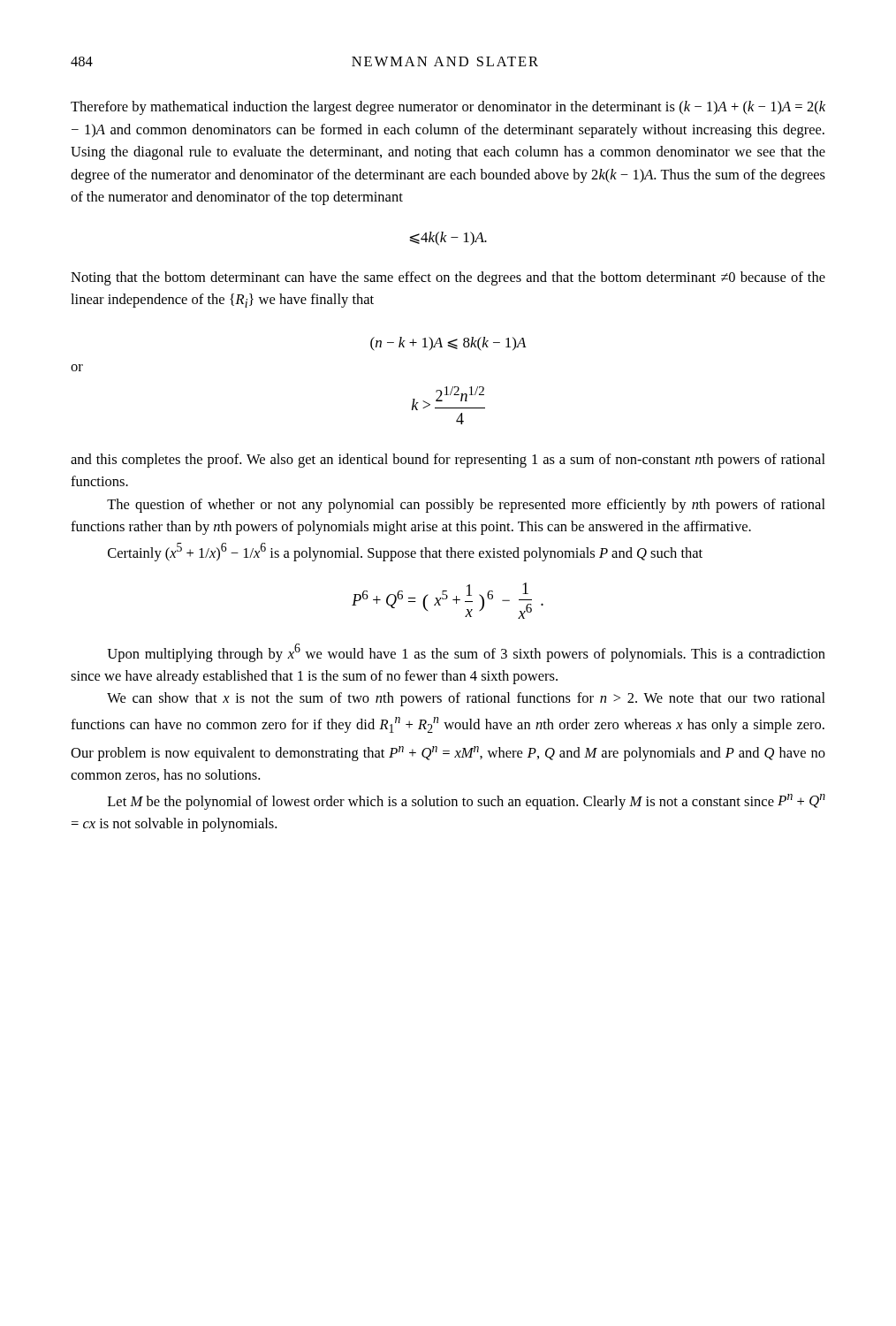Point to "k > 21/2n1/2 4"

click(448, 406)
